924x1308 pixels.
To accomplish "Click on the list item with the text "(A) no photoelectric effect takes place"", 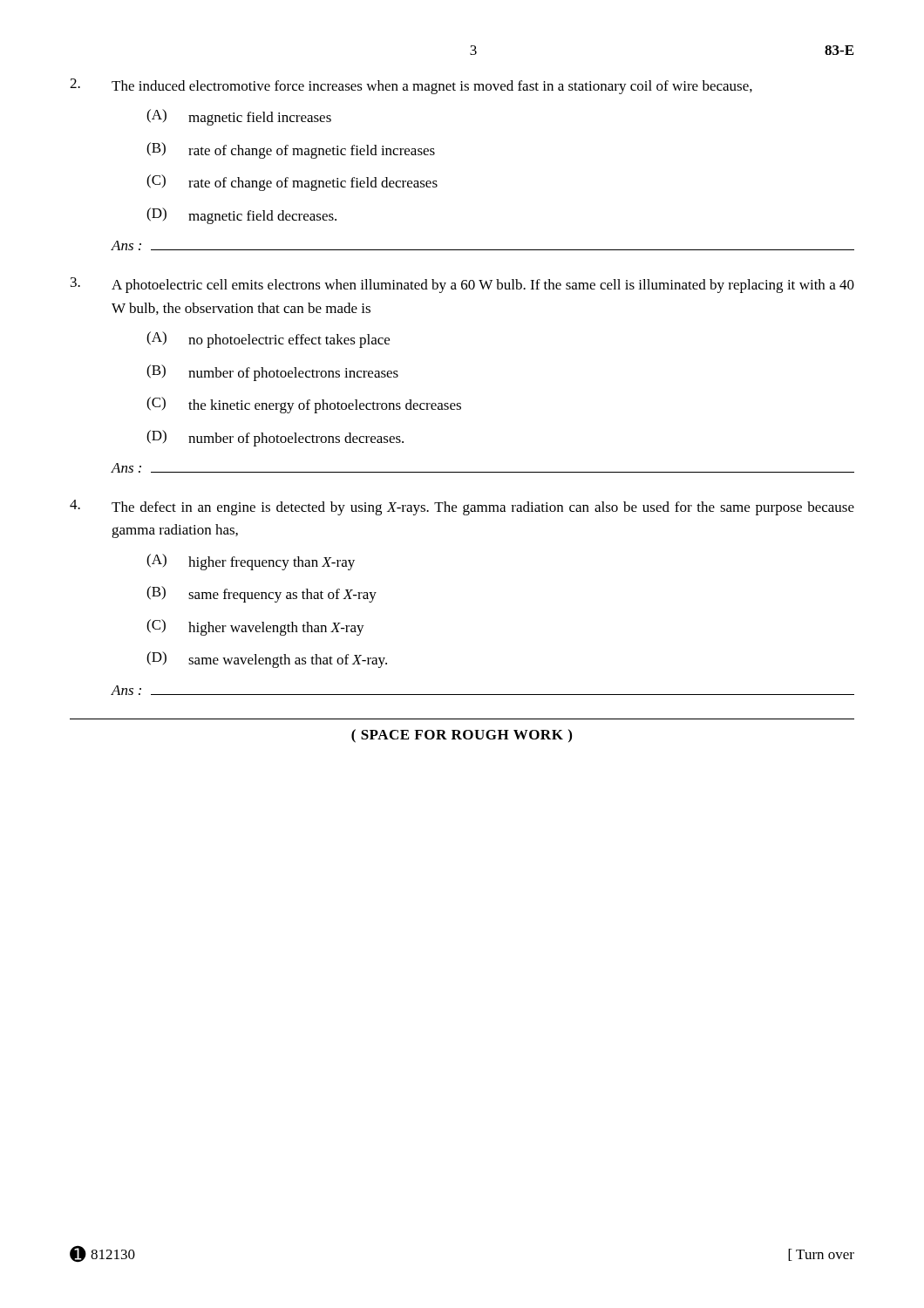I will tap(268, 340).
